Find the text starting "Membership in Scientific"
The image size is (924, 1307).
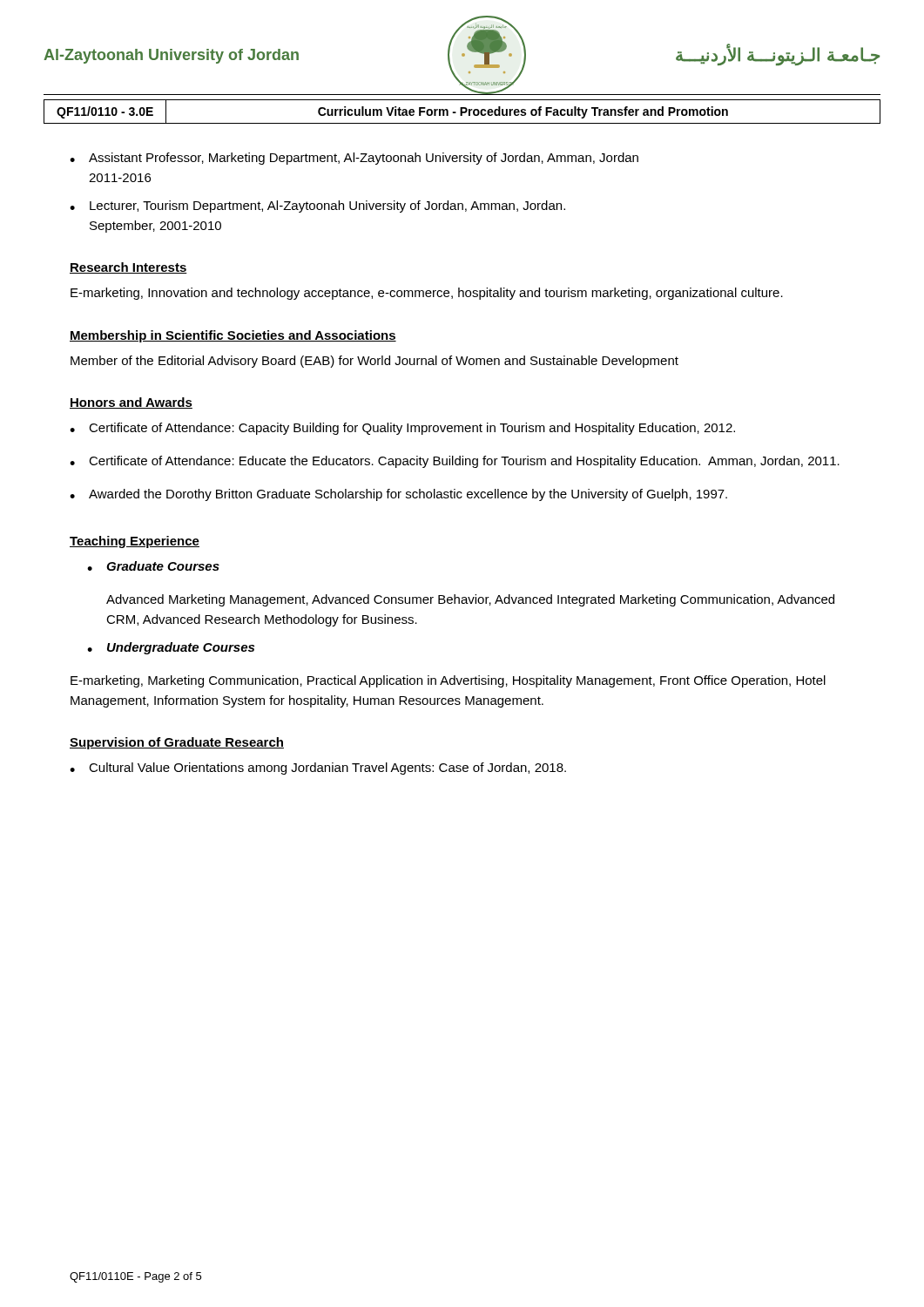[233, 335]
